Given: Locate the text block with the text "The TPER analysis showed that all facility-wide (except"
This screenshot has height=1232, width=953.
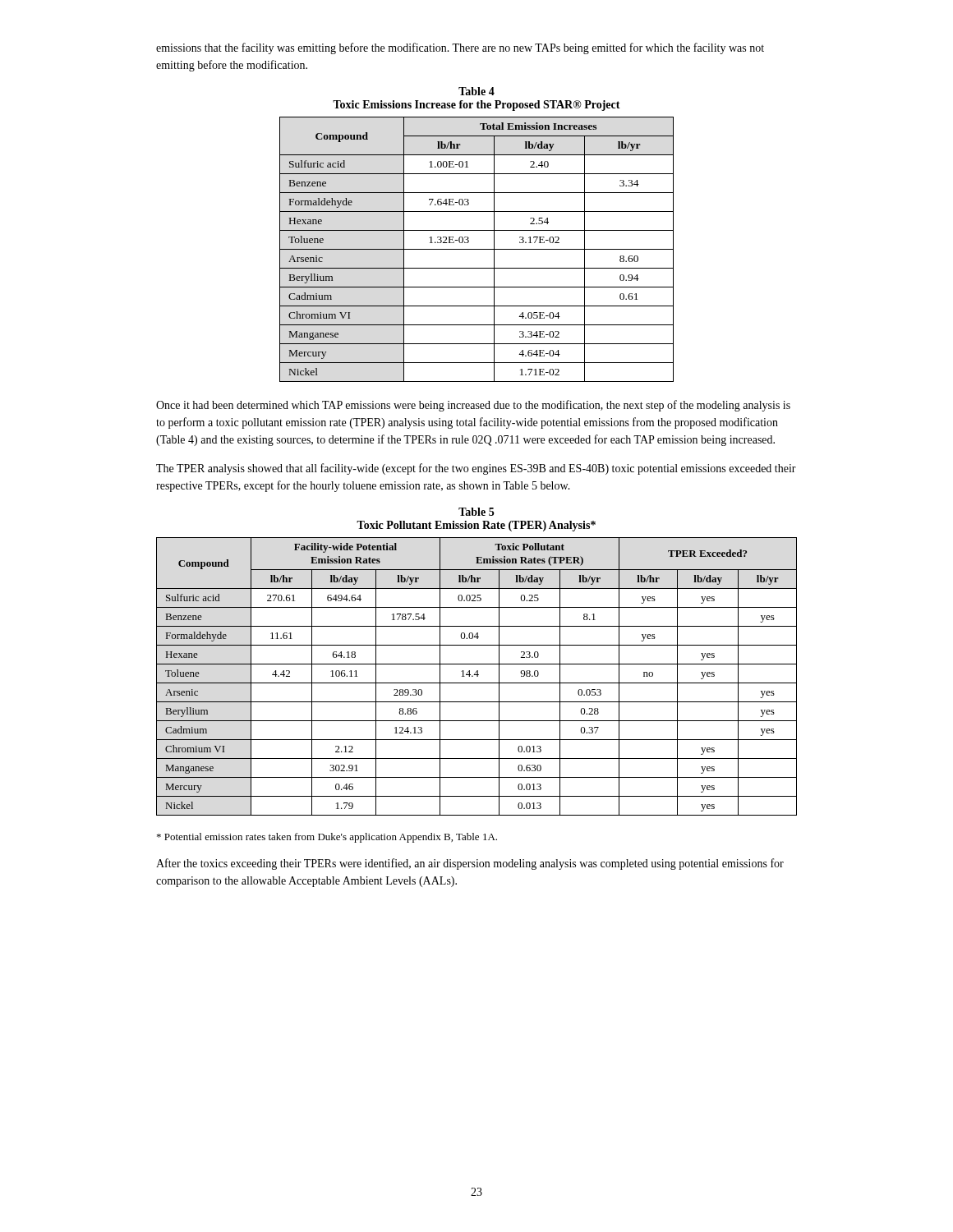Looking at the screenshot, I should tap(476, 477).
